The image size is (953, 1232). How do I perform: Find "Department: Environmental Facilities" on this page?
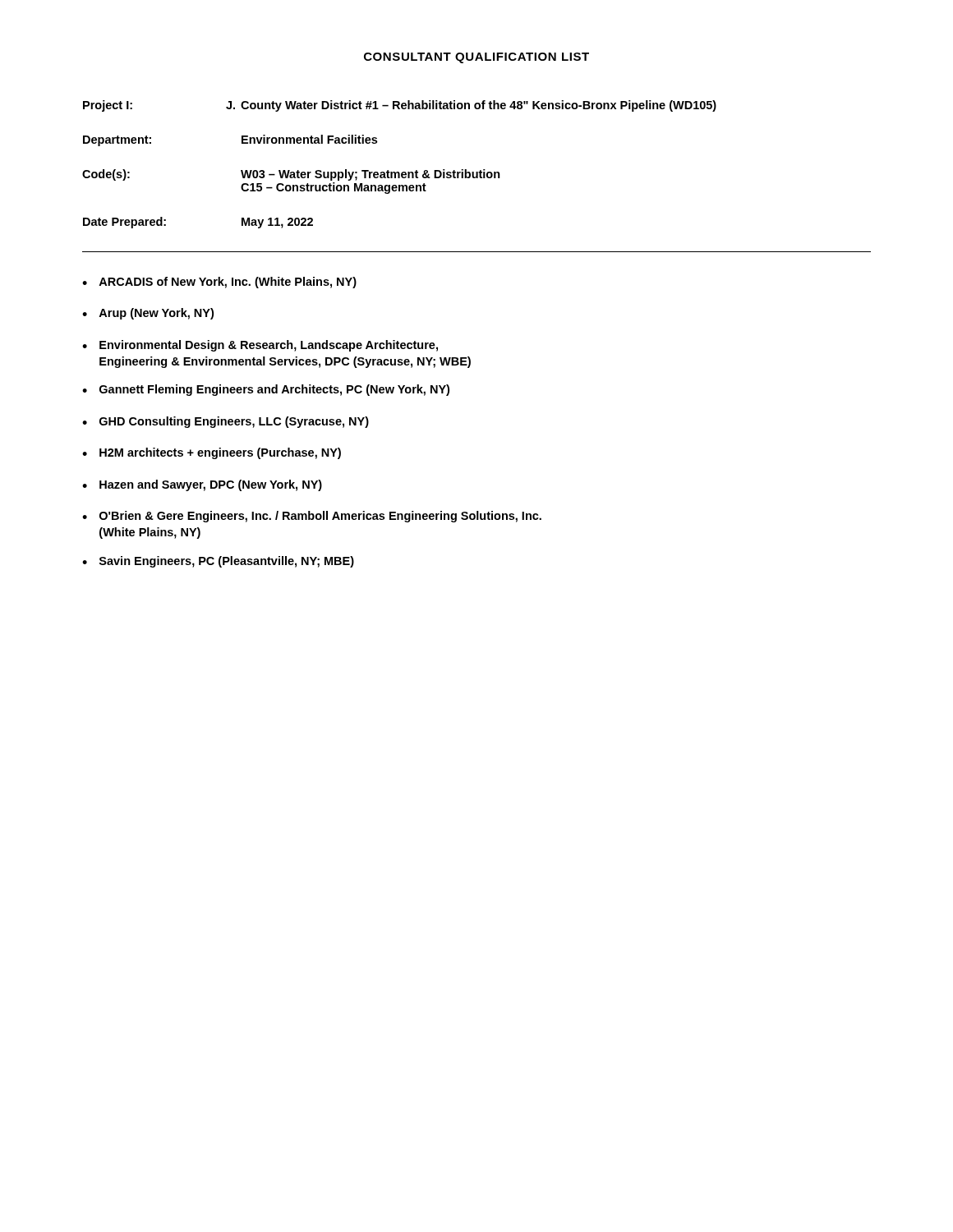click(x=112, y=140)
